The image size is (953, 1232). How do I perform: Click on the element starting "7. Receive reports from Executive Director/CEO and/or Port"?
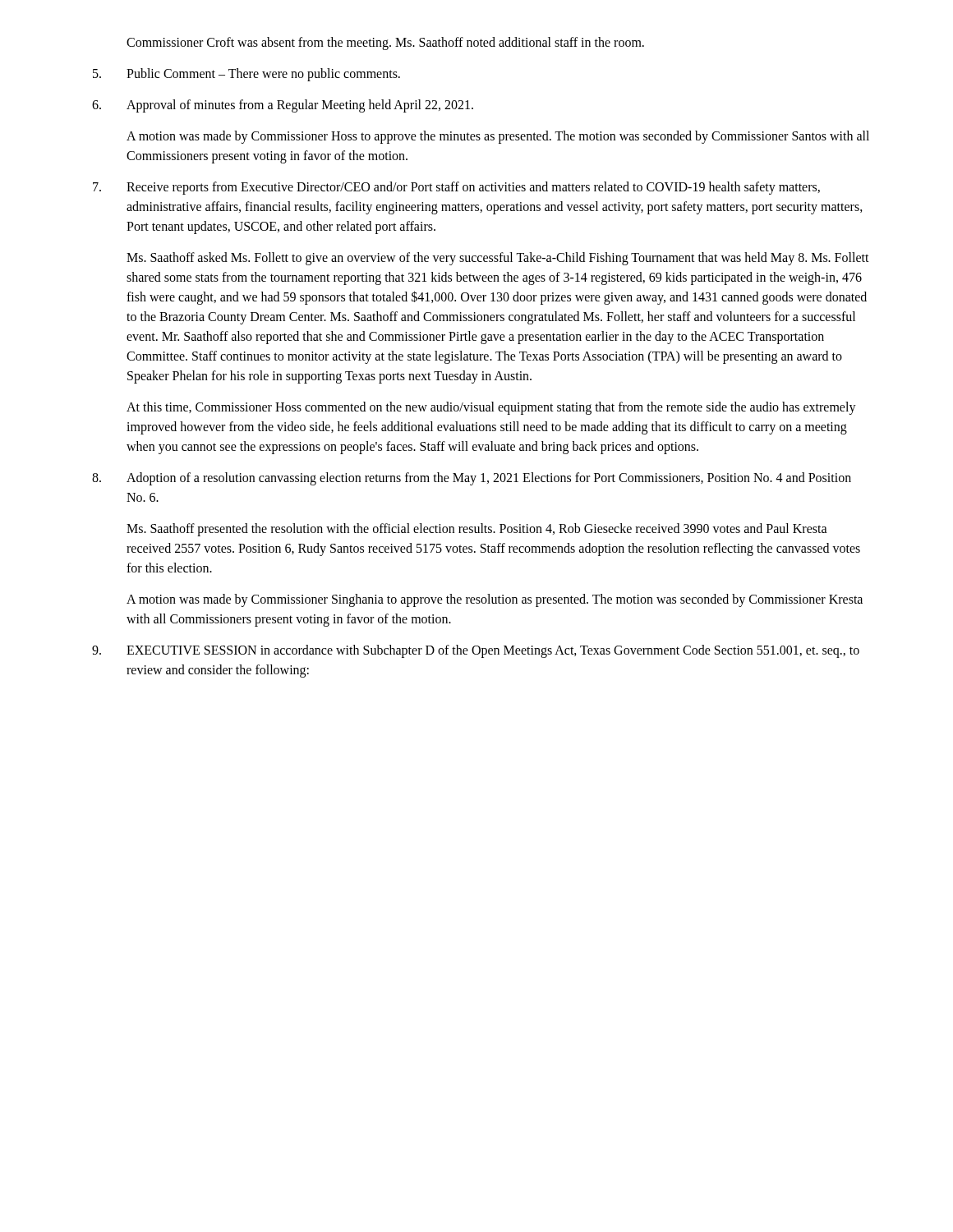481,207
